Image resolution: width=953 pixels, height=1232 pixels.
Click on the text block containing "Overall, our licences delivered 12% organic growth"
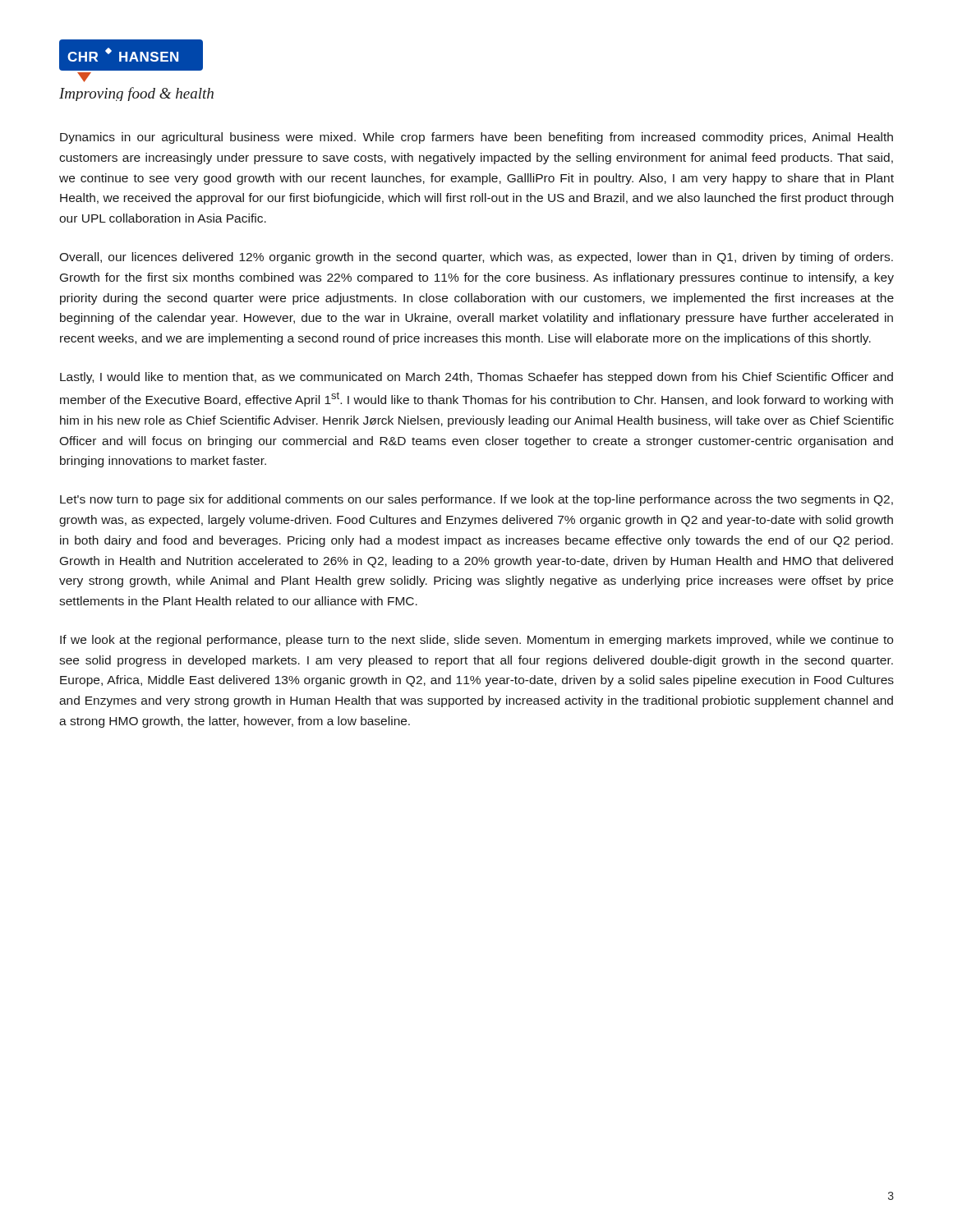click(x=476, y=297)
